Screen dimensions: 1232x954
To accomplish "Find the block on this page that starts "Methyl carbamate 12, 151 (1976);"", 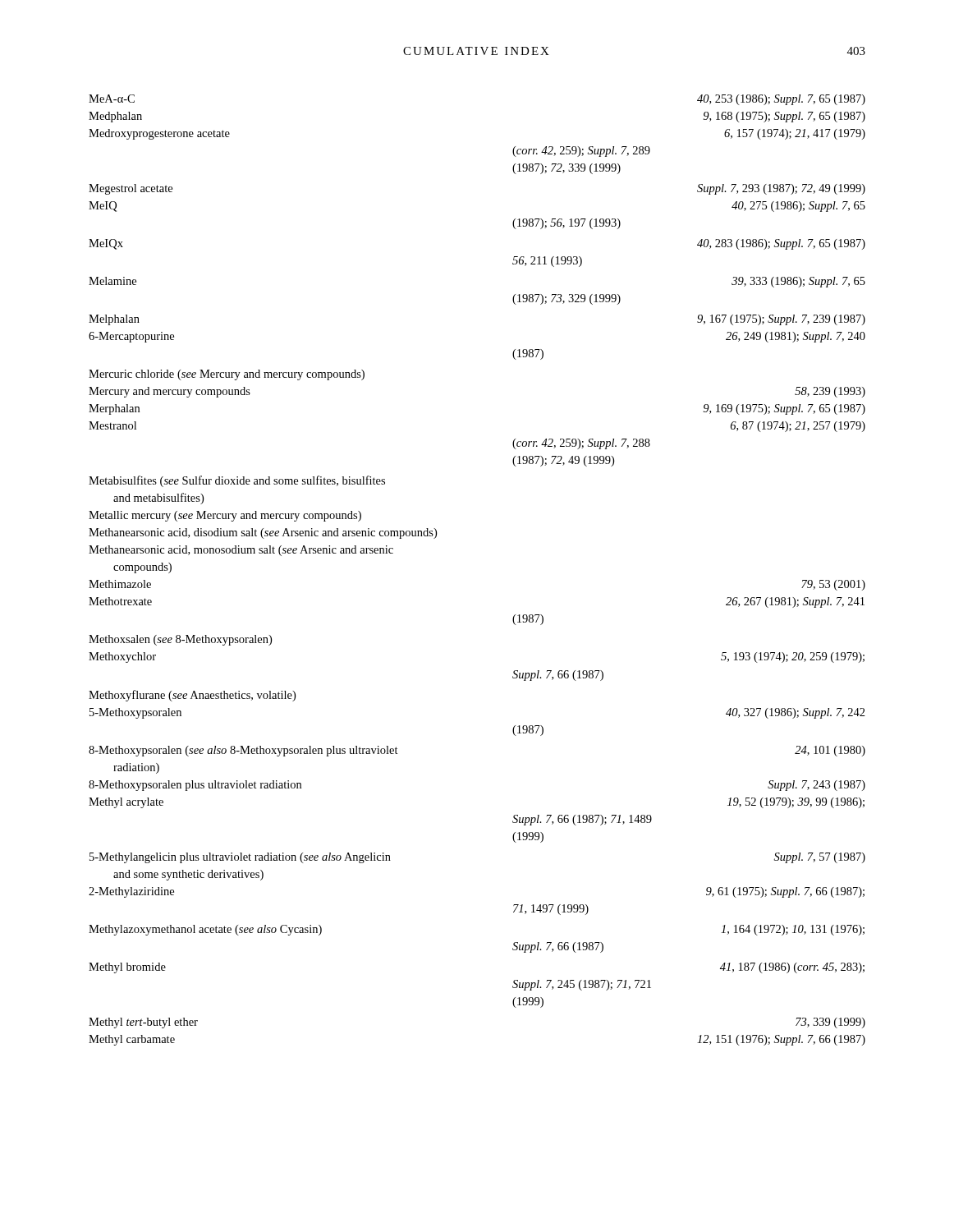I will pos(132,1041).
